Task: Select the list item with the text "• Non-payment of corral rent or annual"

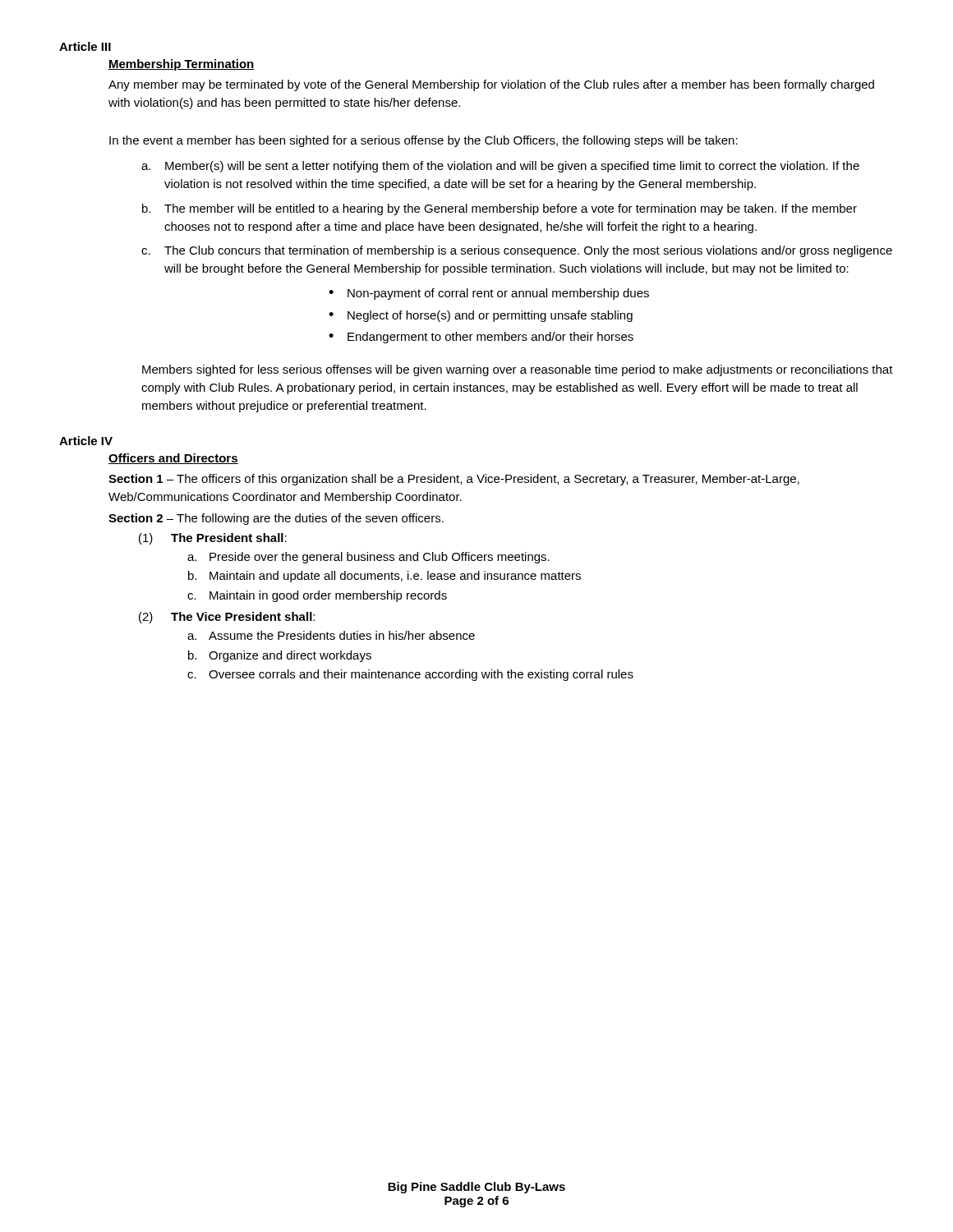Action: pos(489,293)
